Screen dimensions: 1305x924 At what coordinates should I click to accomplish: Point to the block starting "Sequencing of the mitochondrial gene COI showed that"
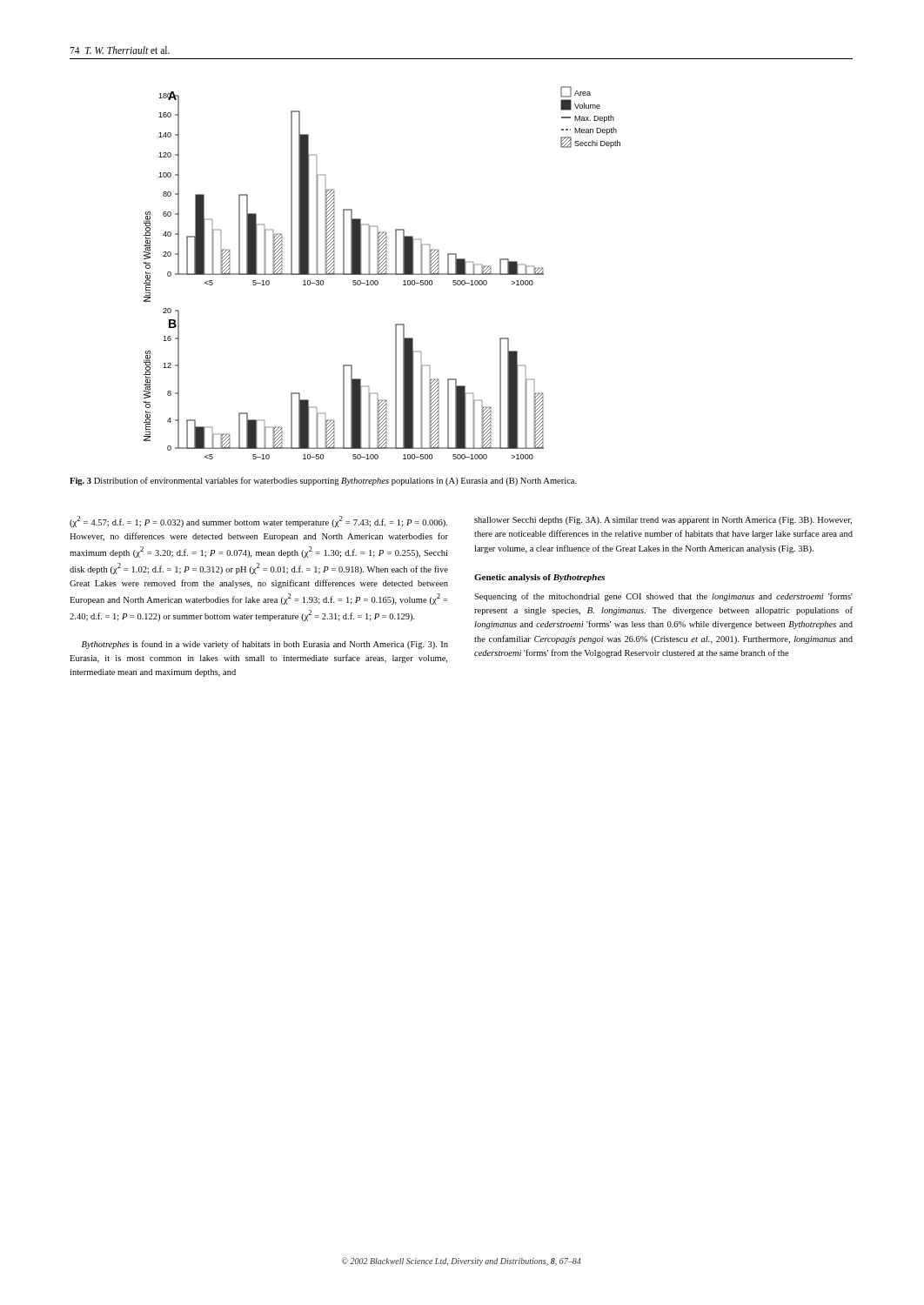663,625
